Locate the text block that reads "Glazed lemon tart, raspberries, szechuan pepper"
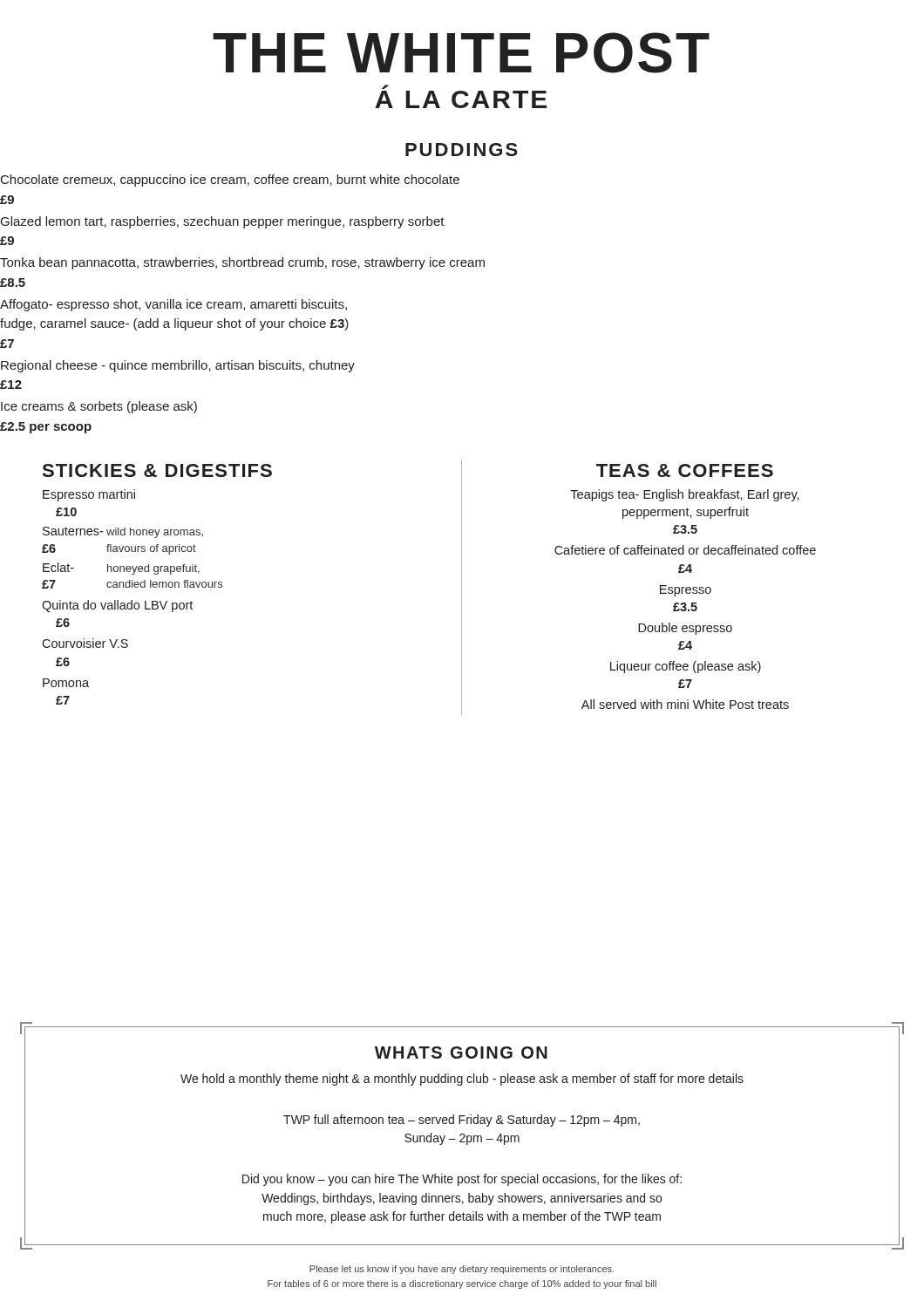The image size is (924, 1308). 222,221
